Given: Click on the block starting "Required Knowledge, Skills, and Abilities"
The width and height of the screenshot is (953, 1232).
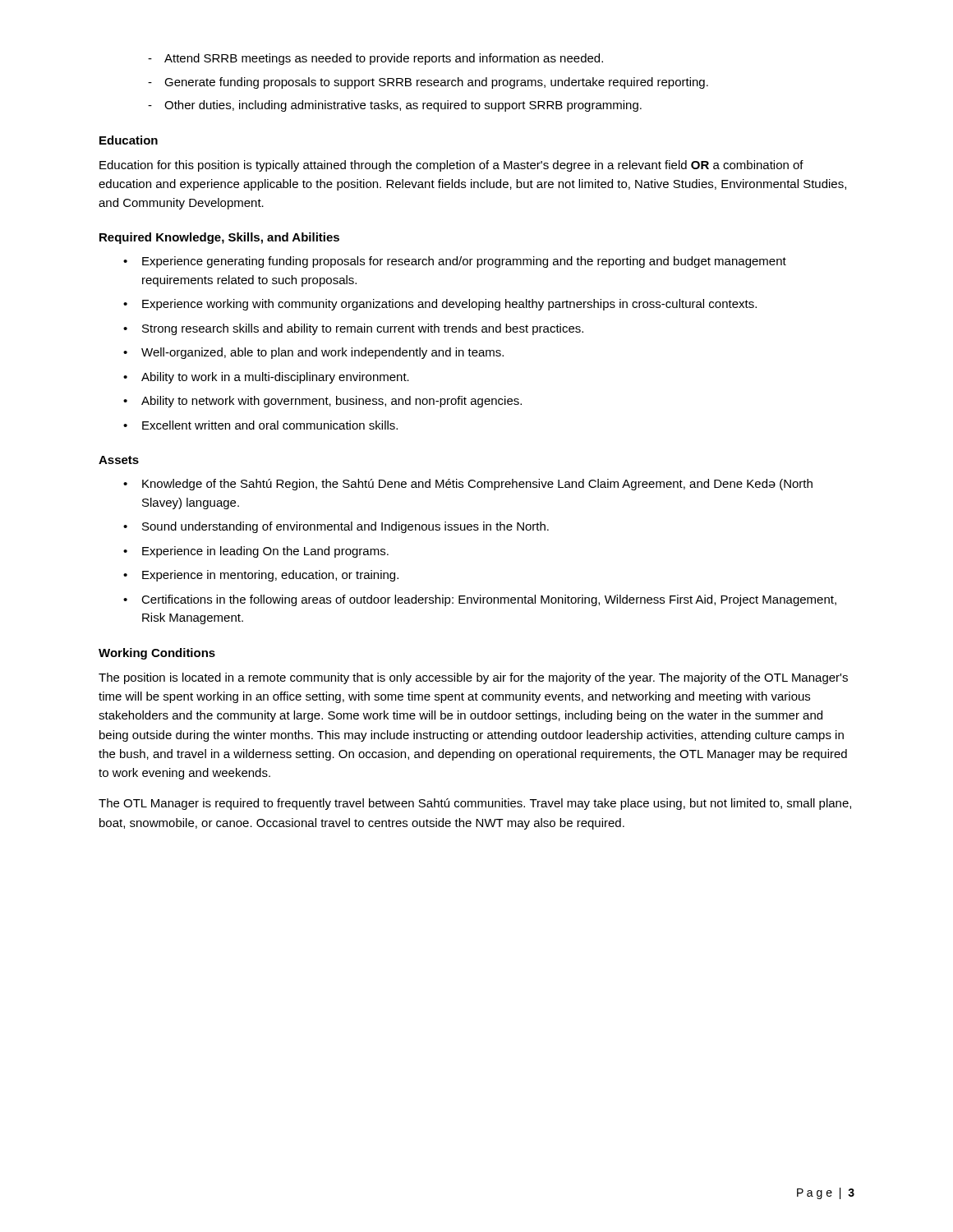Looking at the screenshot, I should (219, 237).
